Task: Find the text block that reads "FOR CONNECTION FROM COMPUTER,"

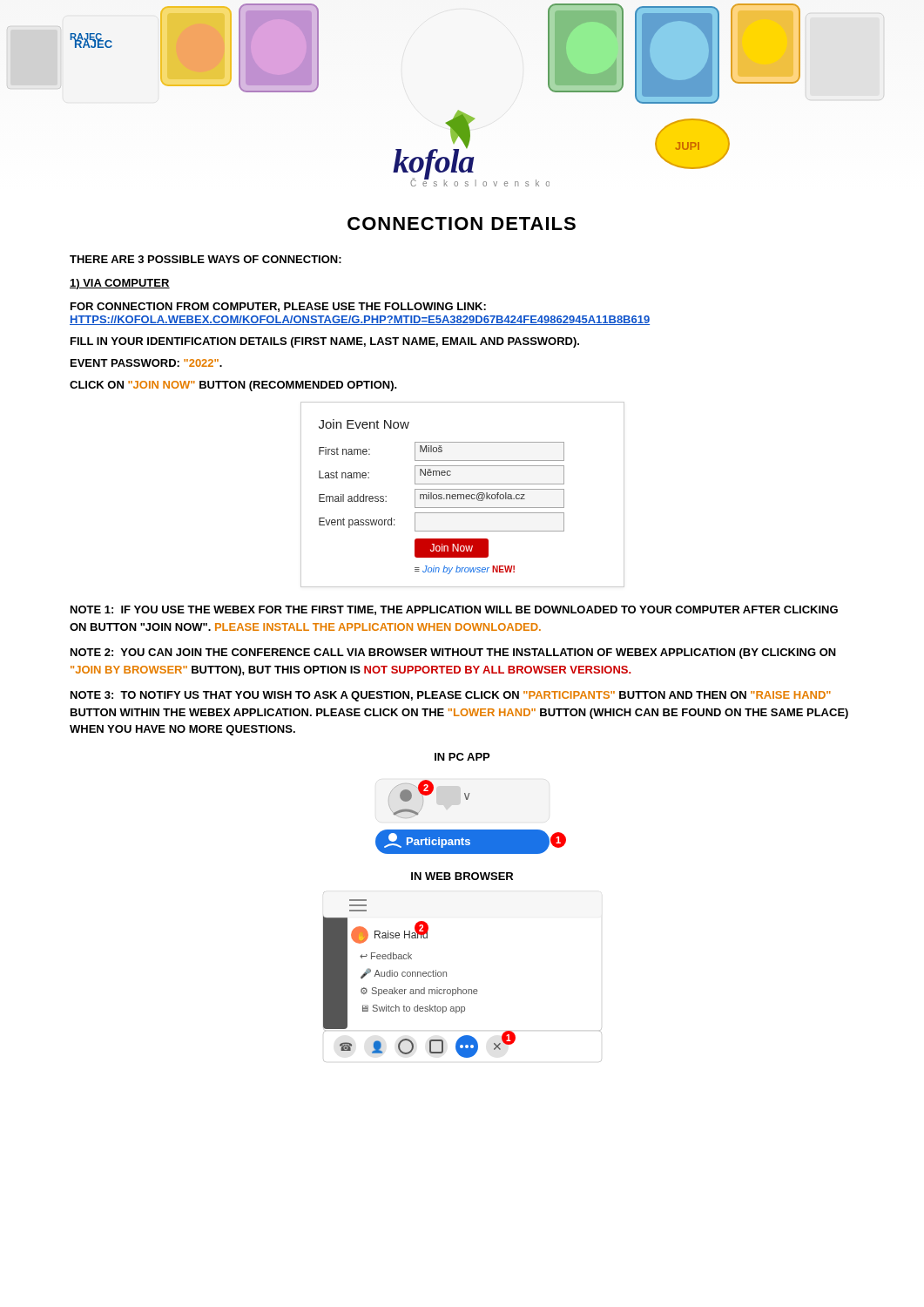Action: (x=360, y=313)
